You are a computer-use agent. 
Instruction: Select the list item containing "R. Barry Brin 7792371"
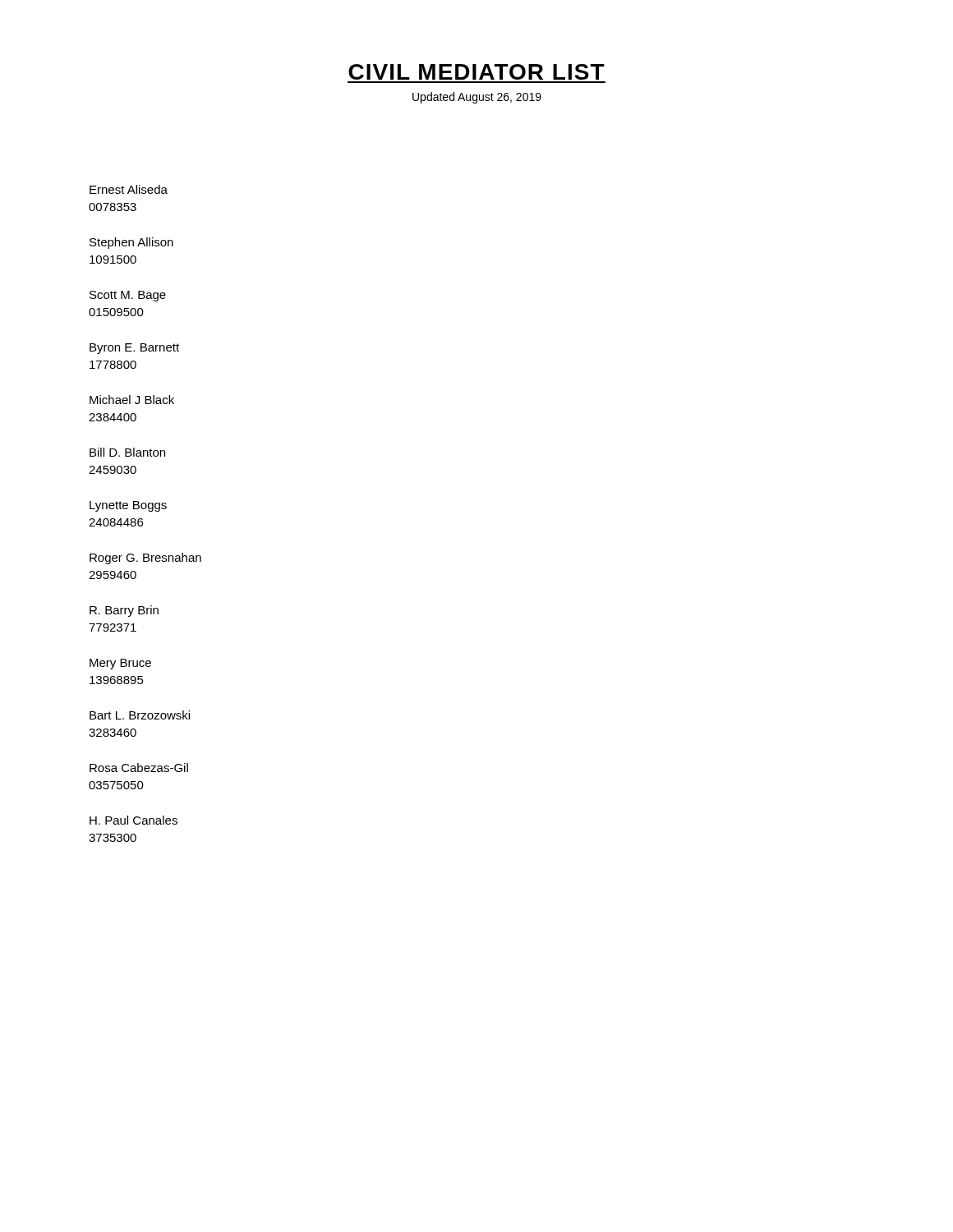145,618
